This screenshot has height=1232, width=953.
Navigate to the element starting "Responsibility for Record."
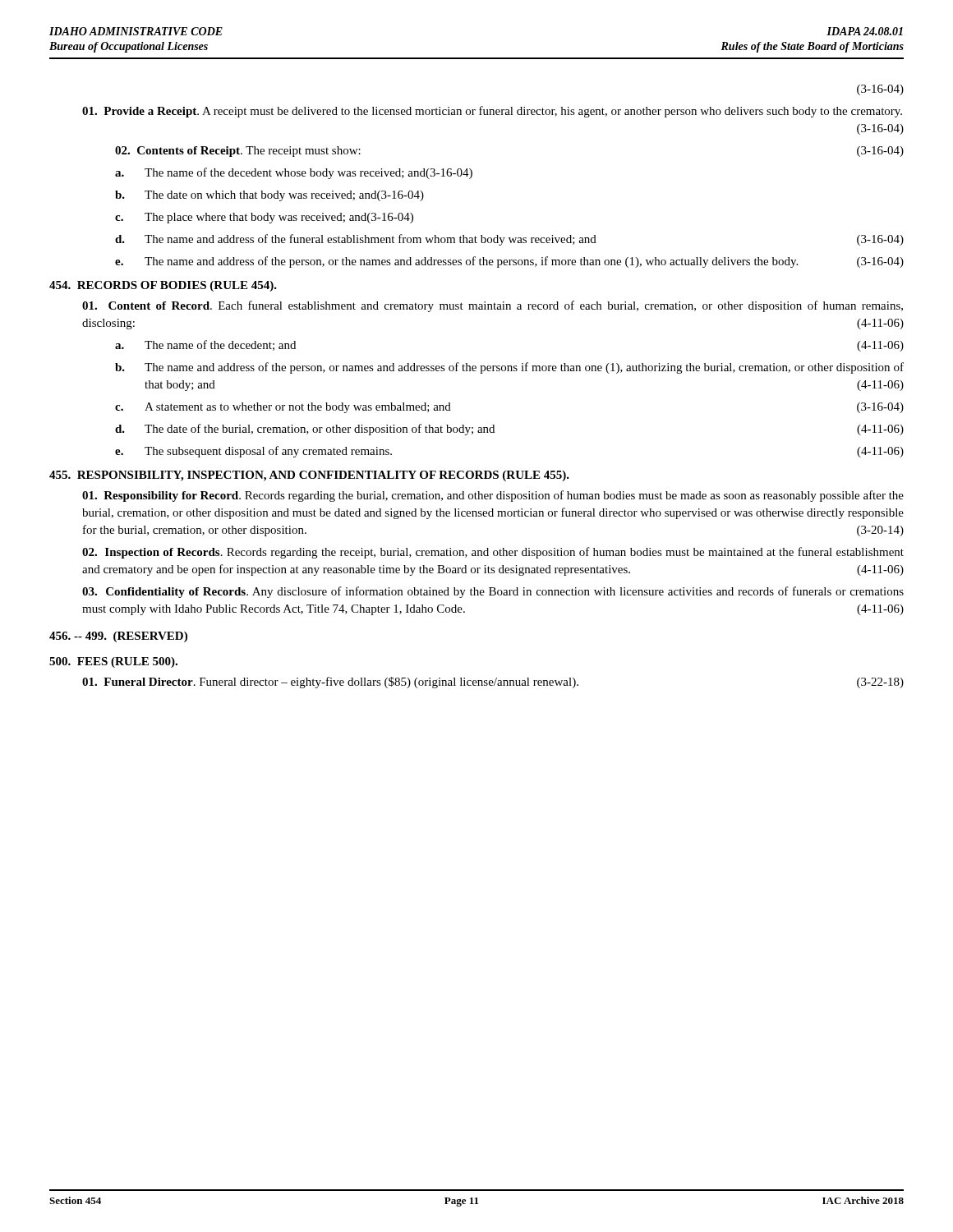(x=493, y=514)
